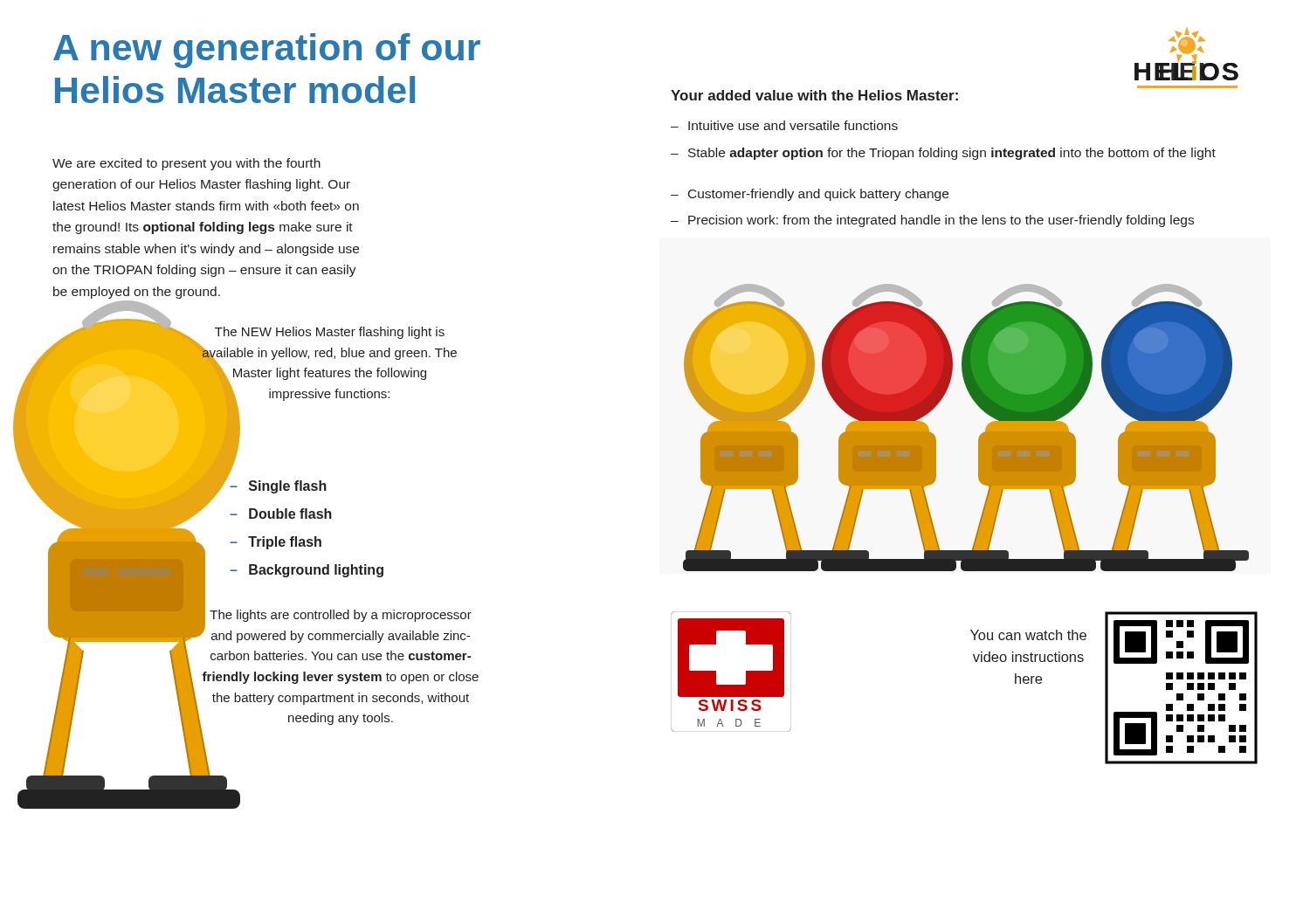
Task: Point to the block beginning "– Stable adapter option for the"
Action: [x=943, y=152]
